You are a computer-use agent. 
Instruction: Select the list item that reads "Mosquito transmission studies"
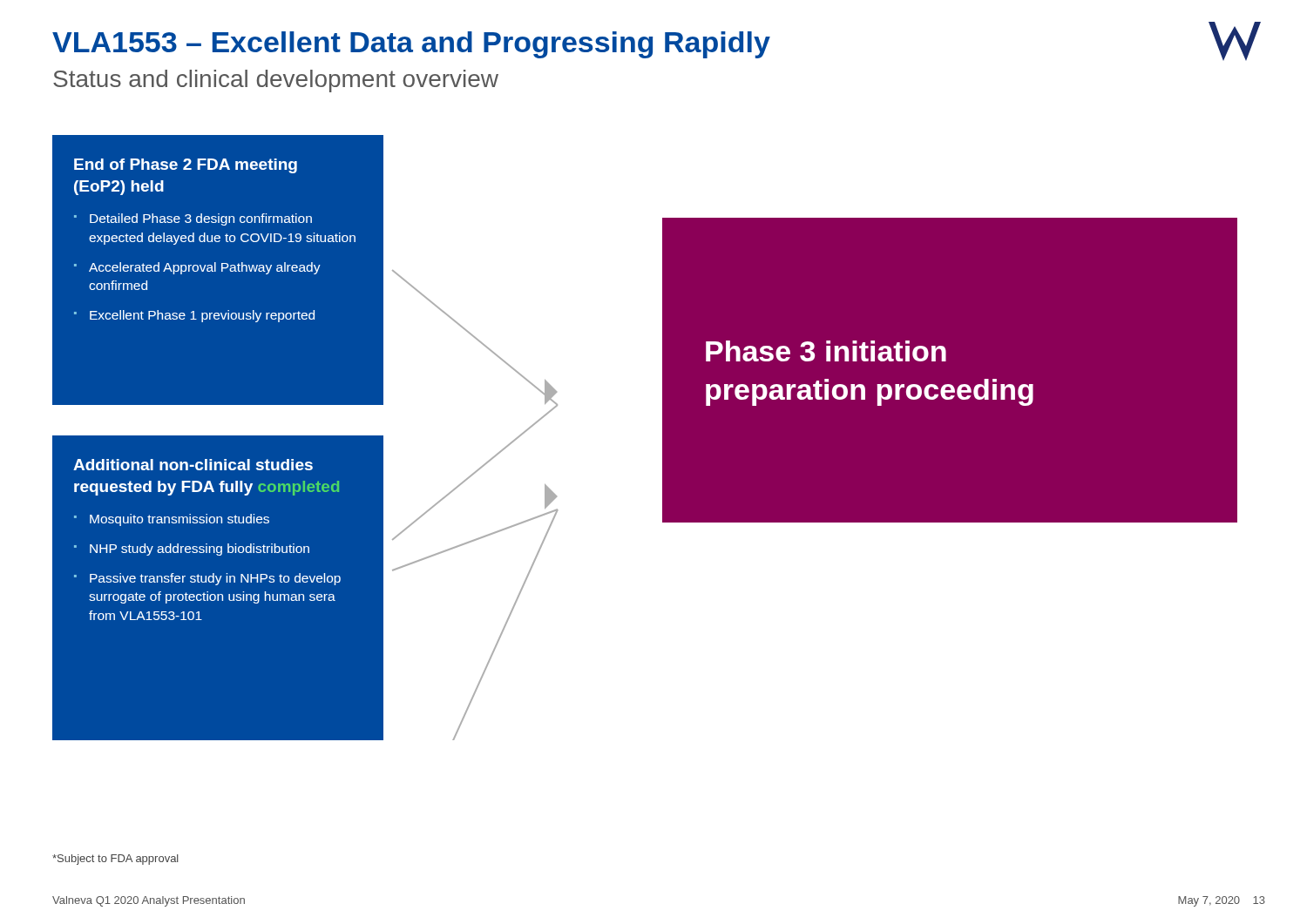[x=179, y=519]
